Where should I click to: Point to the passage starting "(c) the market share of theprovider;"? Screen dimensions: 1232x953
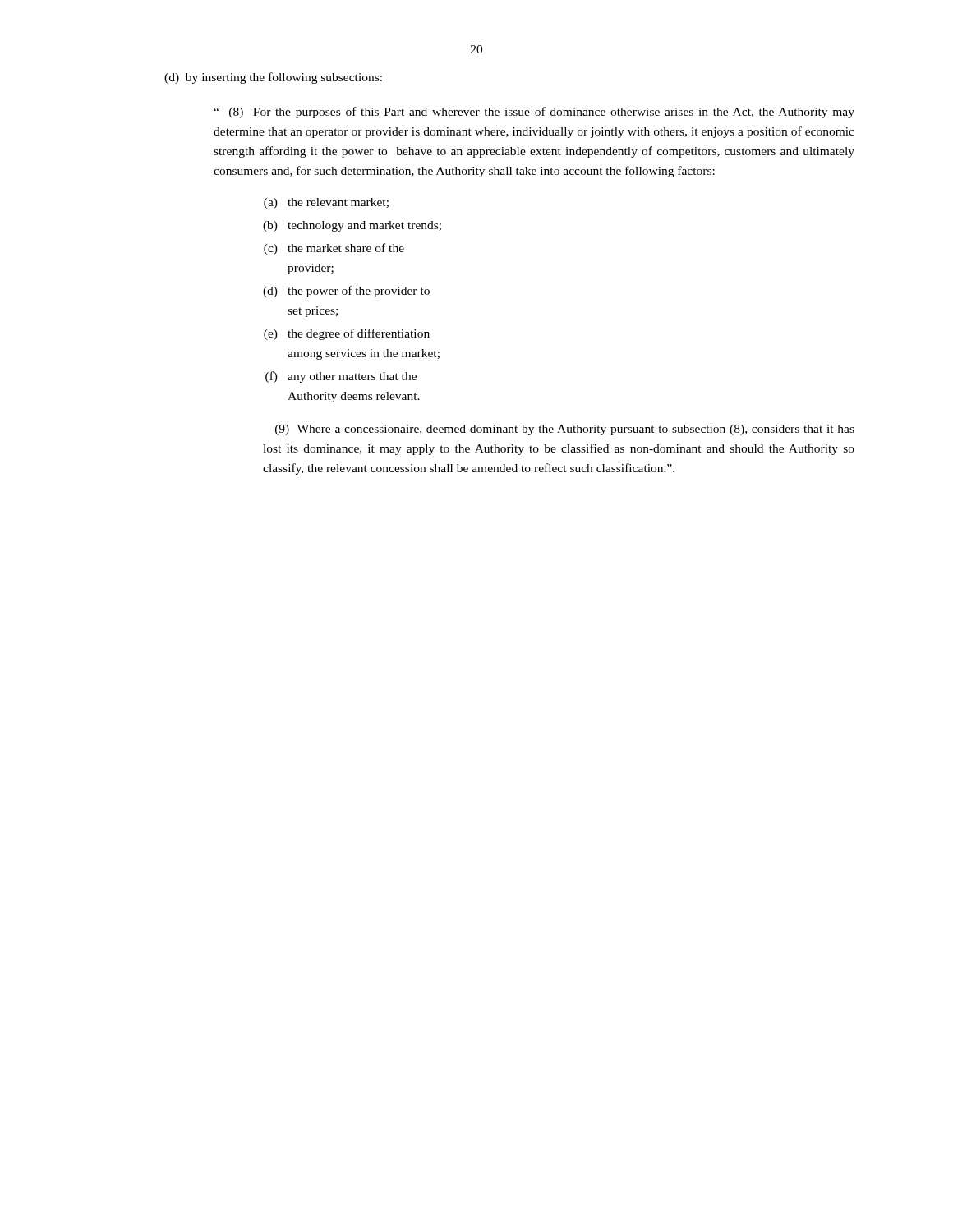pos(334,249)
